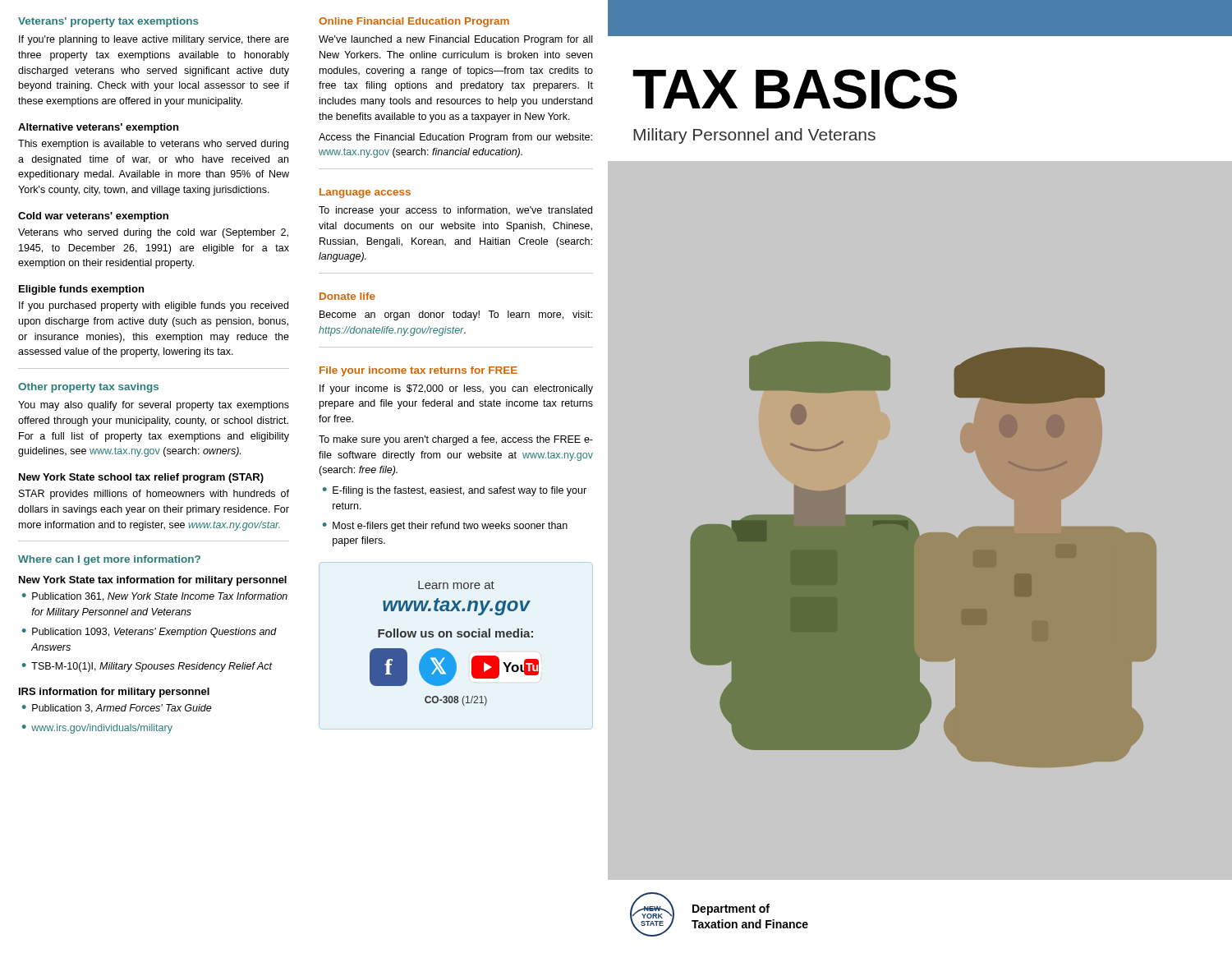The height and width of the screenshot is (953, 1232).
Task: Locate the text block that says "To increase your"
Action: pyautogui.click(x=456, y=234)
